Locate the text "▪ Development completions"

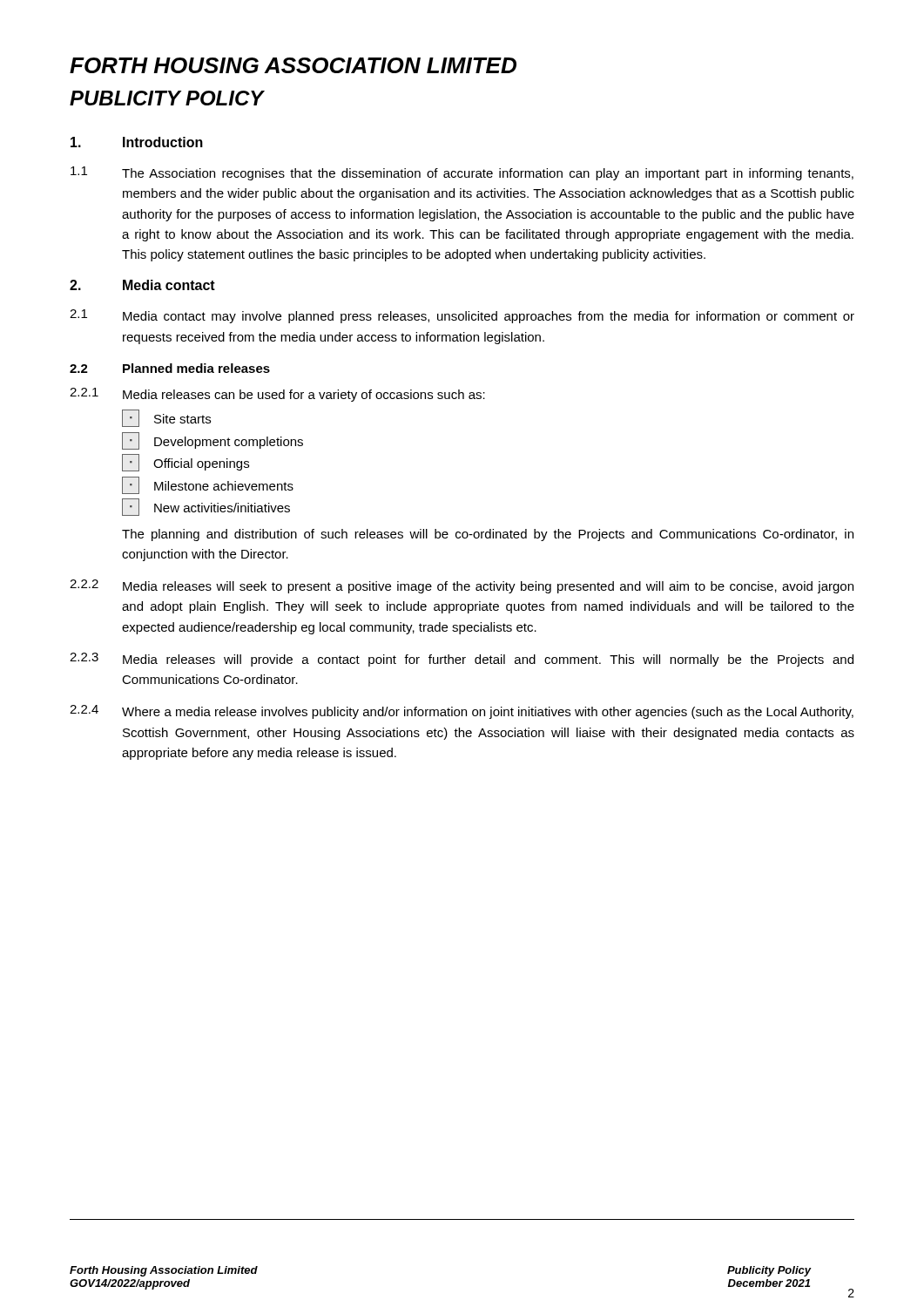click(x=212, y=441)
